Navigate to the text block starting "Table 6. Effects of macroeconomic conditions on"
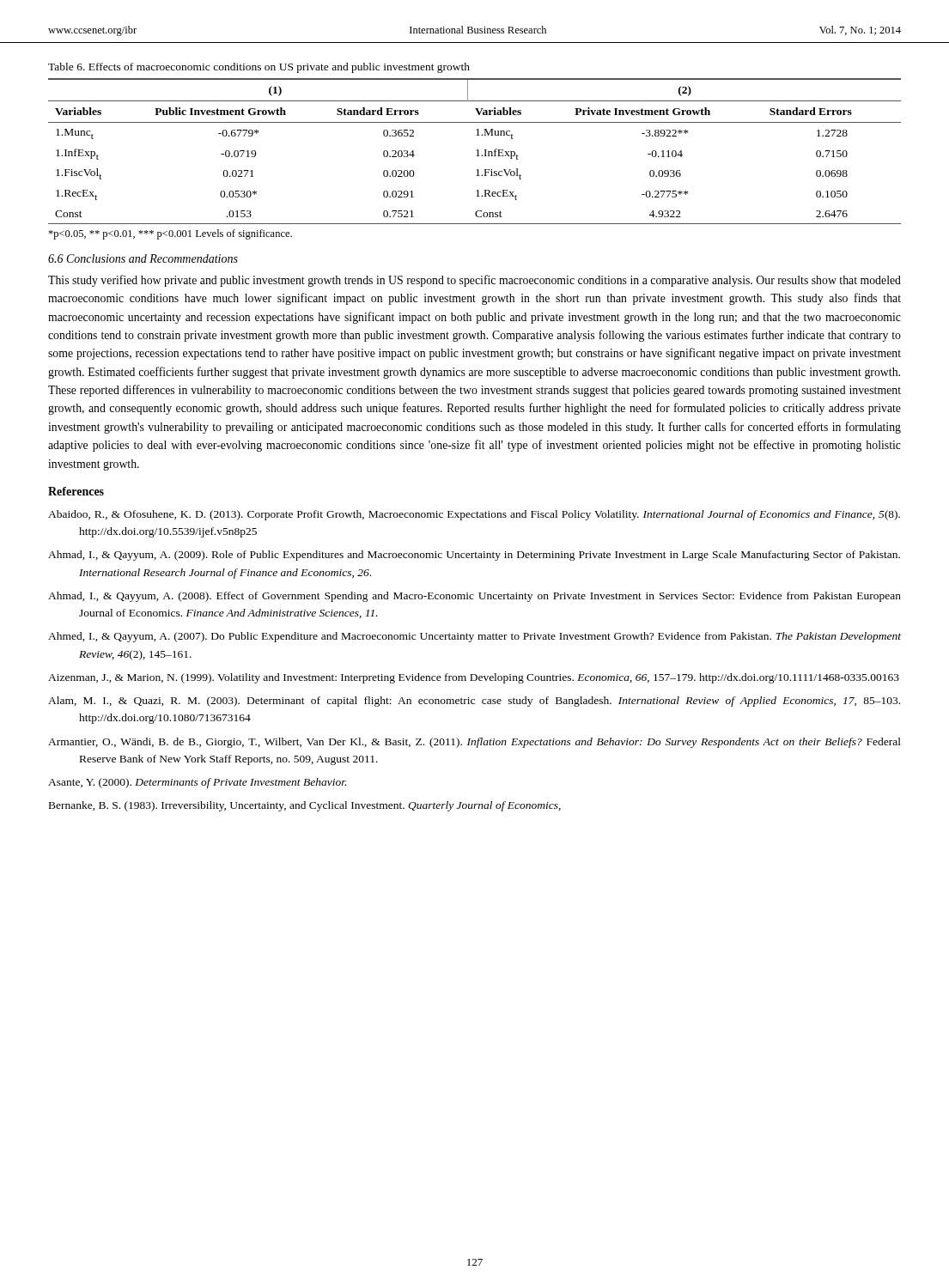Image resolution: width=949 pixels, height=1288 pixels. tap(259, 67)
